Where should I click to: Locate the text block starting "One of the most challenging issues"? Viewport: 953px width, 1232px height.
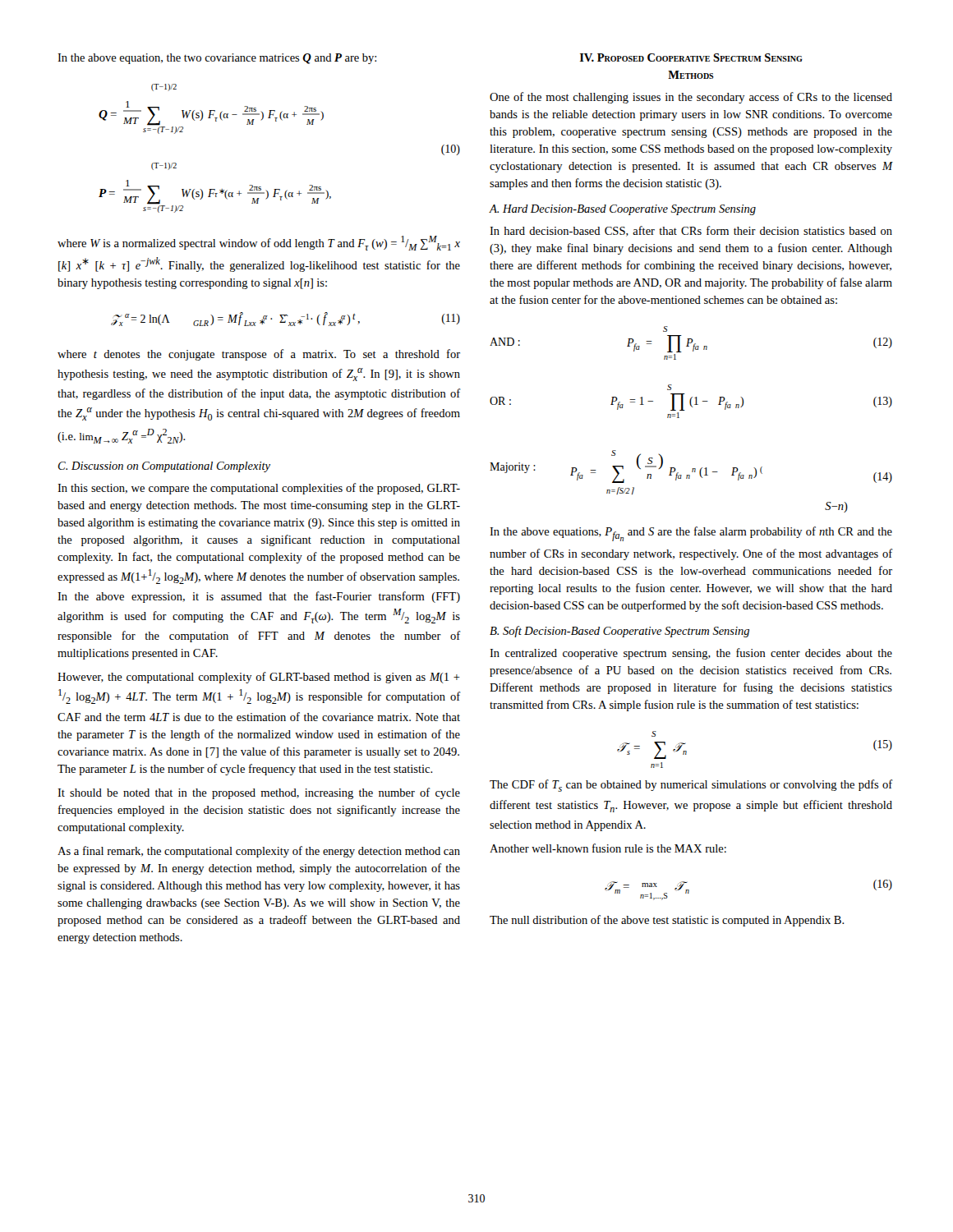tap(691, 141)
